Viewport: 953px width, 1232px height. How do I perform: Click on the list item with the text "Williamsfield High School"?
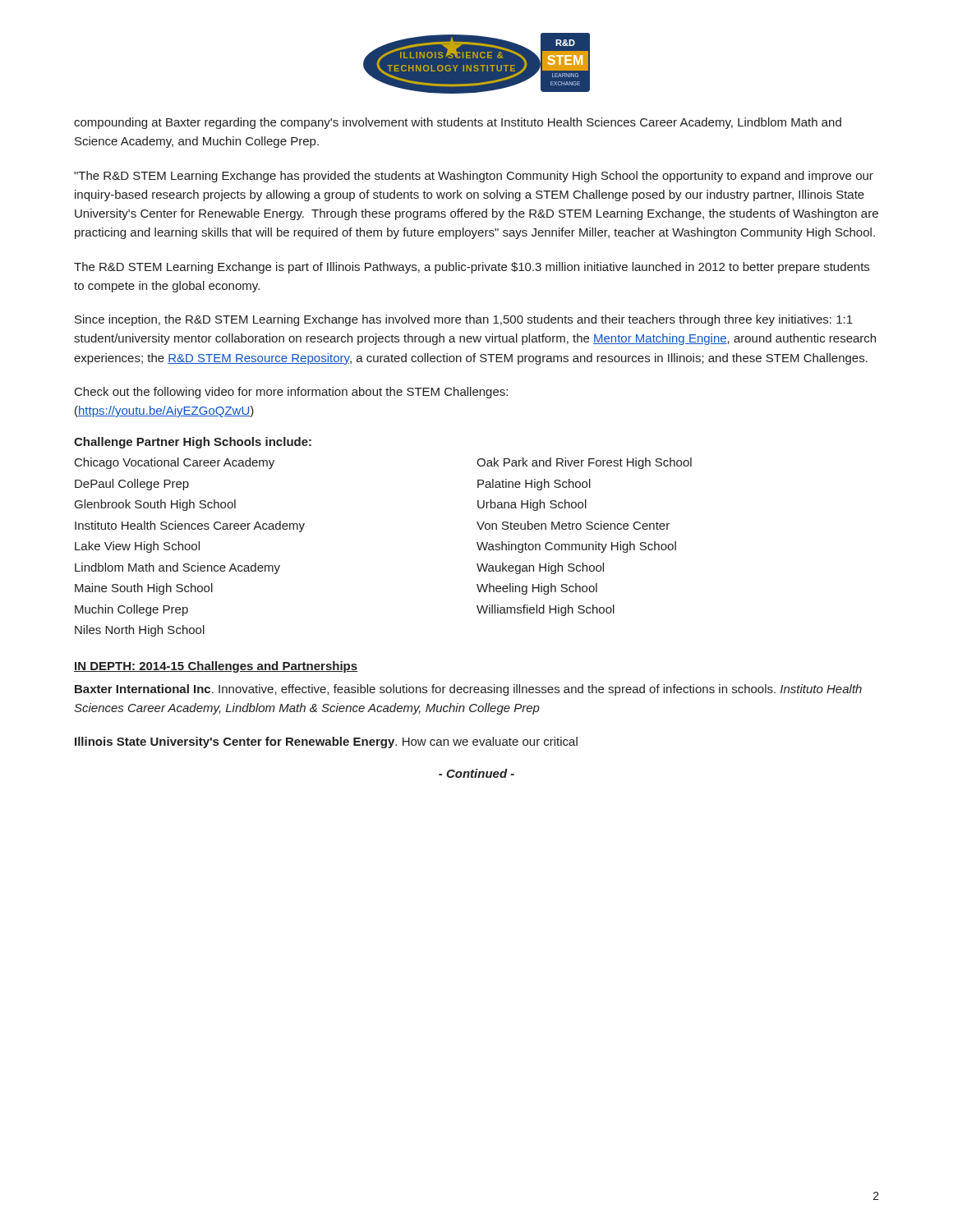(546, 609)
